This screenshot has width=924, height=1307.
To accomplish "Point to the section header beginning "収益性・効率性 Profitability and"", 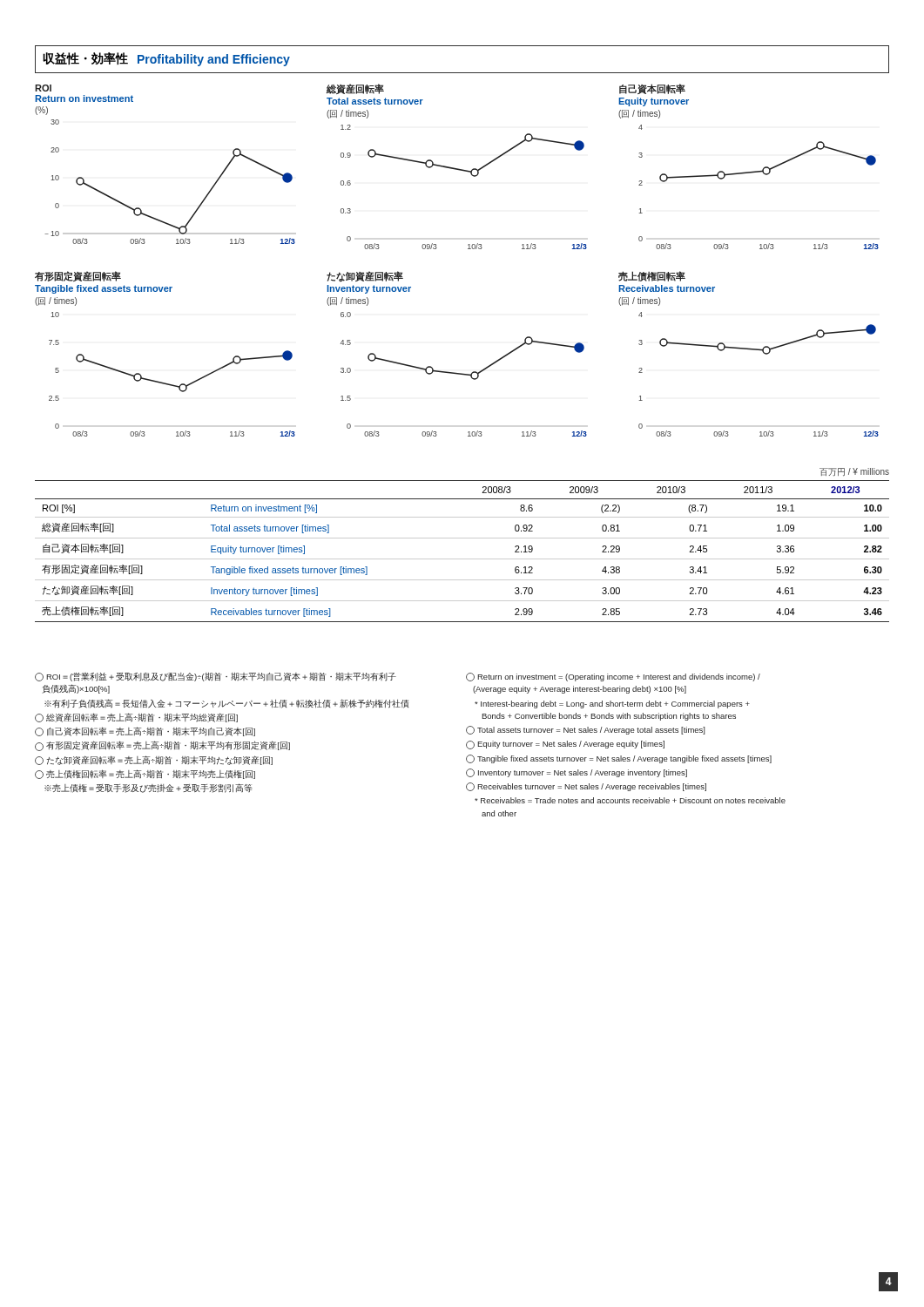I will click(166, 59).
